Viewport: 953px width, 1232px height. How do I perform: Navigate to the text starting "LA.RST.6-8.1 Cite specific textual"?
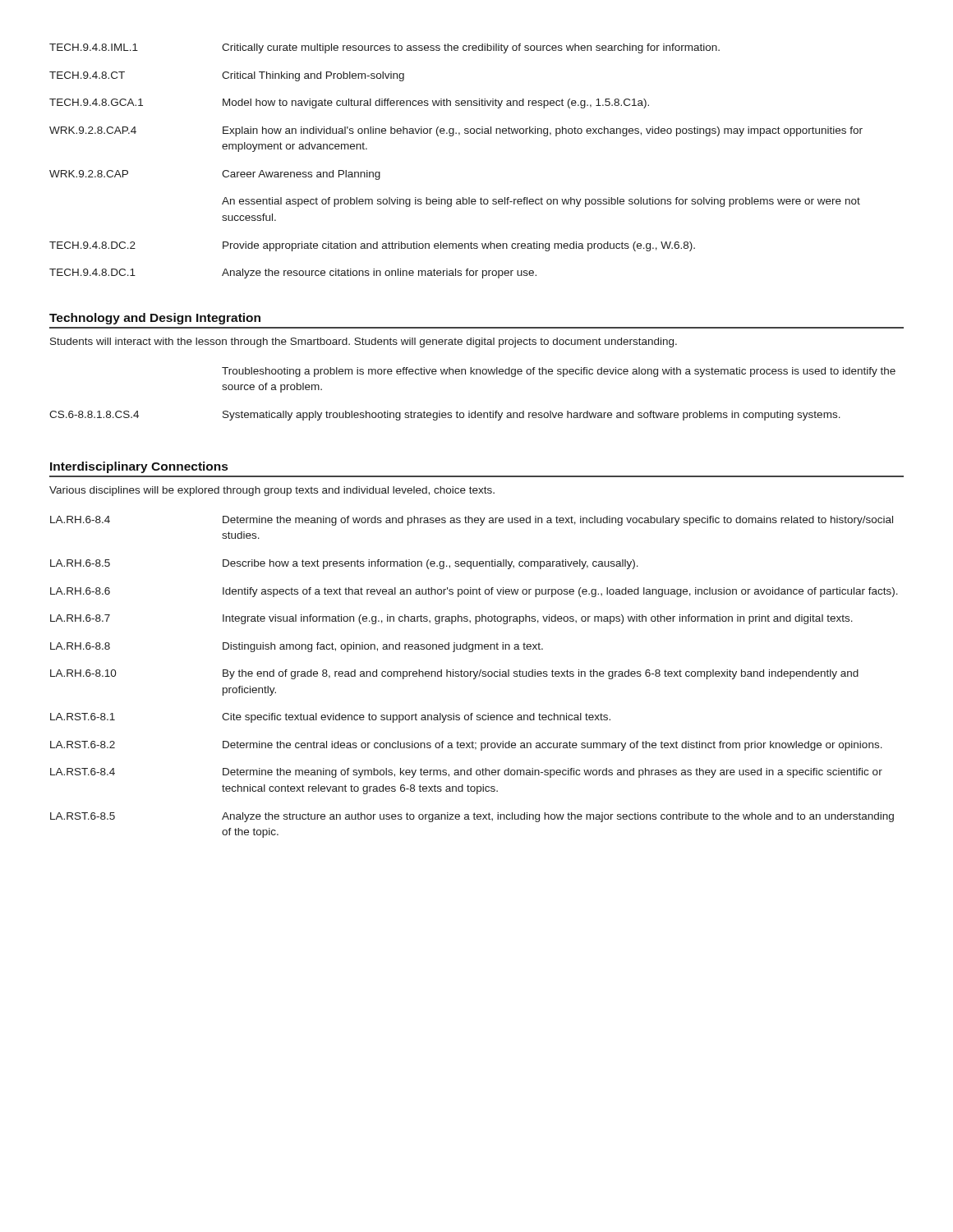(x=476, y=717)
